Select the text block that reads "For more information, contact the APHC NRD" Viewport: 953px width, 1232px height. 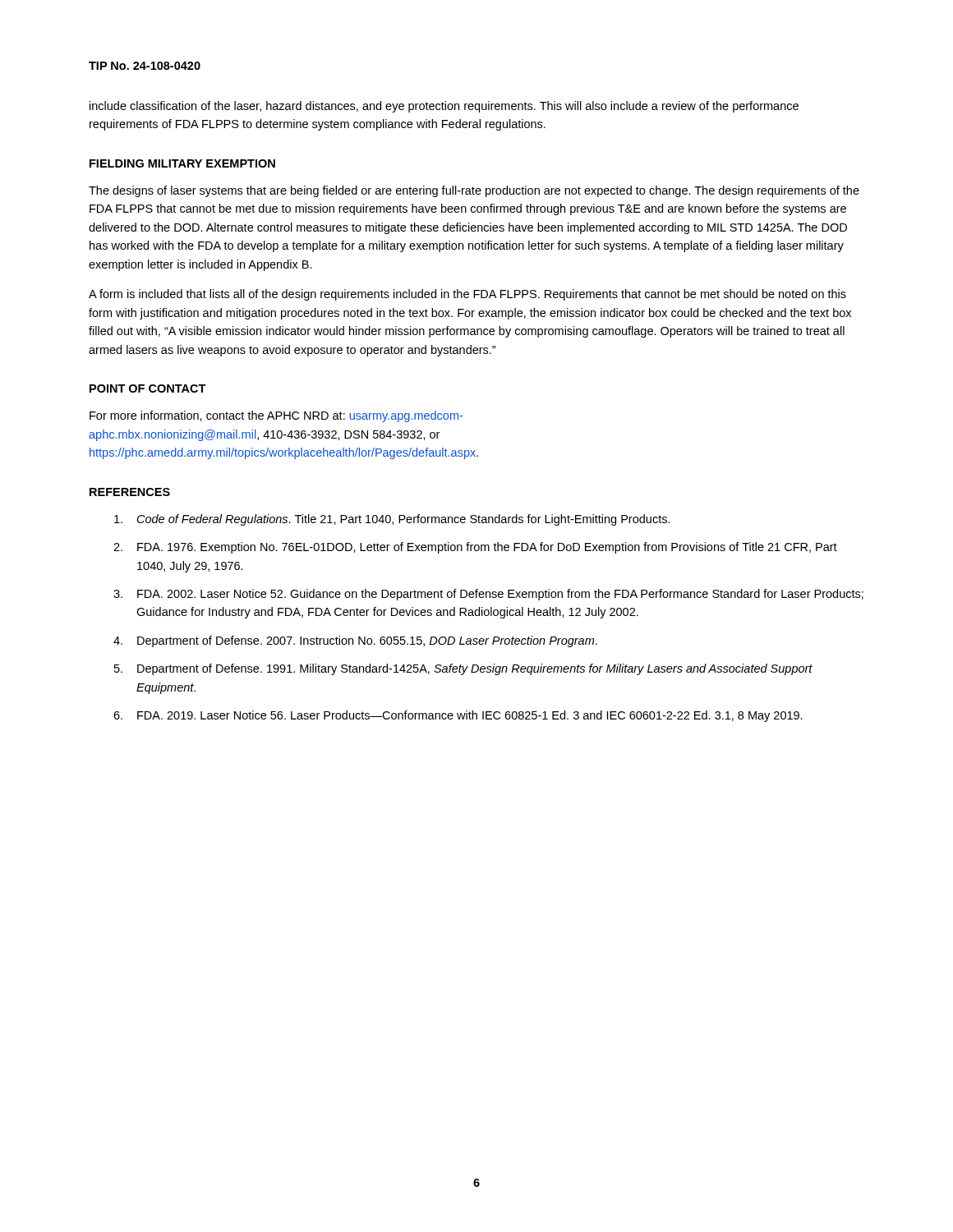click(x=284, y=434)
